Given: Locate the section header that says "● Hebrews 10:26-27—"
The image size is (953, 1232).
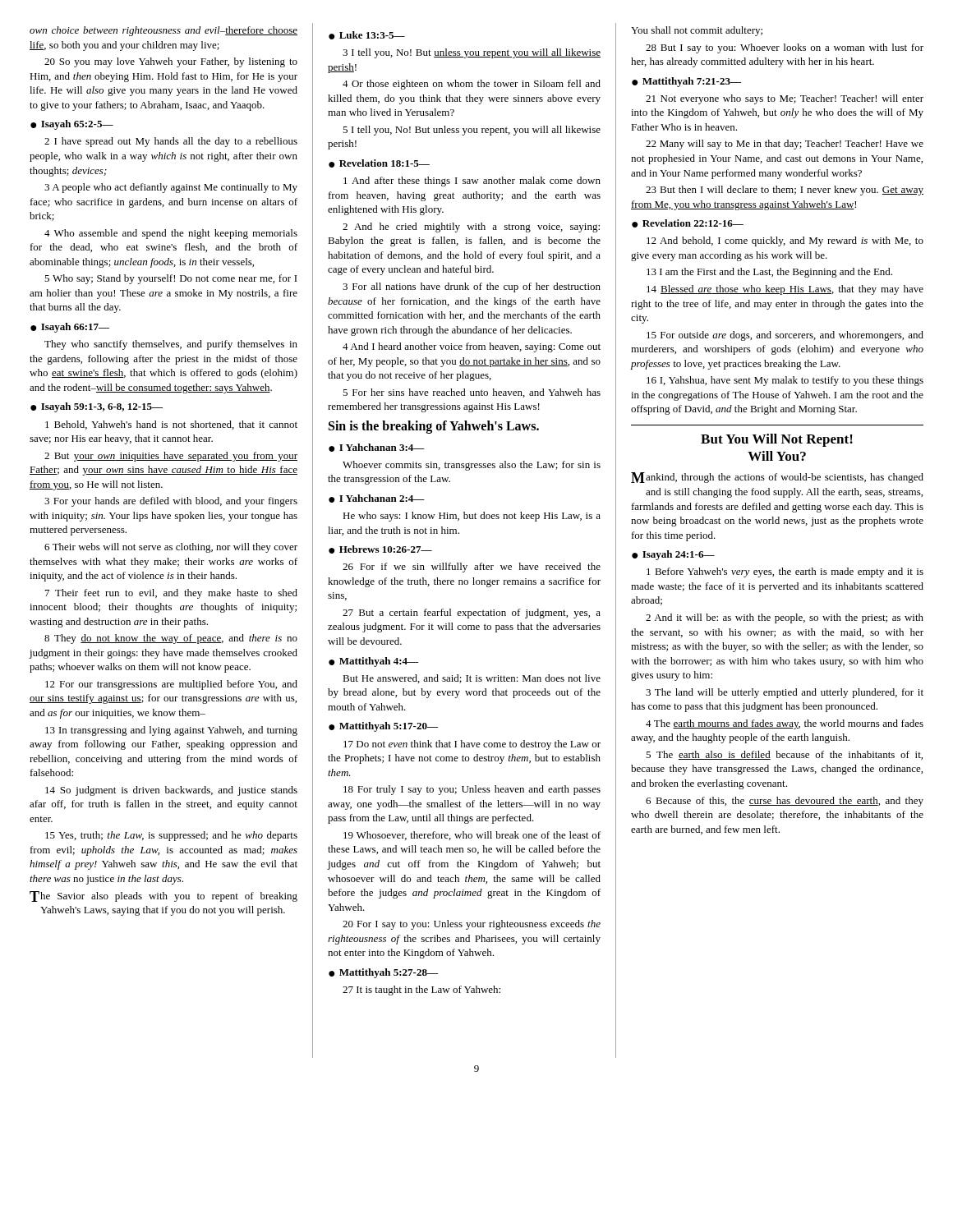Looking at the screenshot, I should point(380,549).
